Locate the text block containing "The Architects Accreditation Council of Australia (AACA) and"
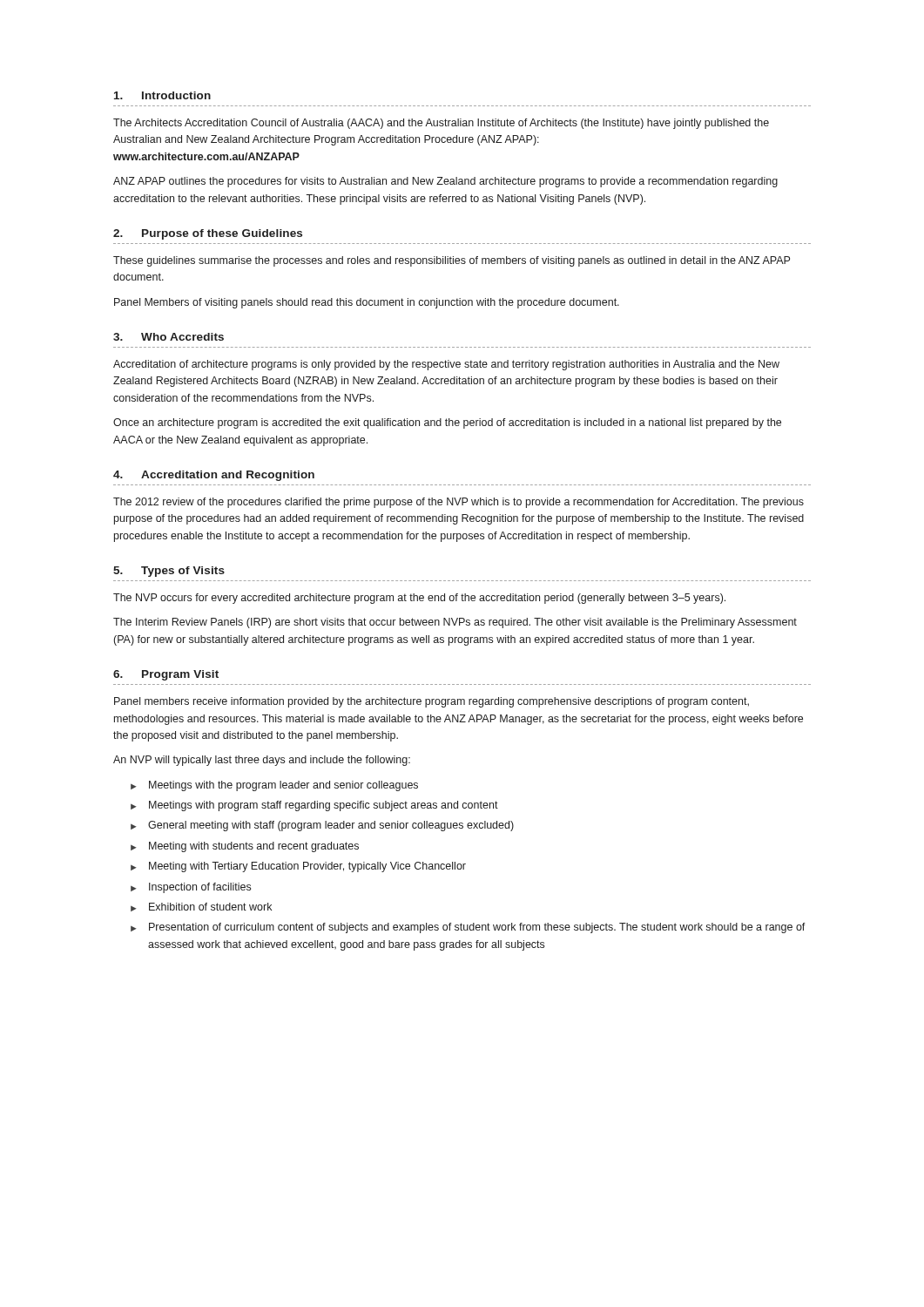Viewport: 924px width, 1307px height. (x=441, y=140)
